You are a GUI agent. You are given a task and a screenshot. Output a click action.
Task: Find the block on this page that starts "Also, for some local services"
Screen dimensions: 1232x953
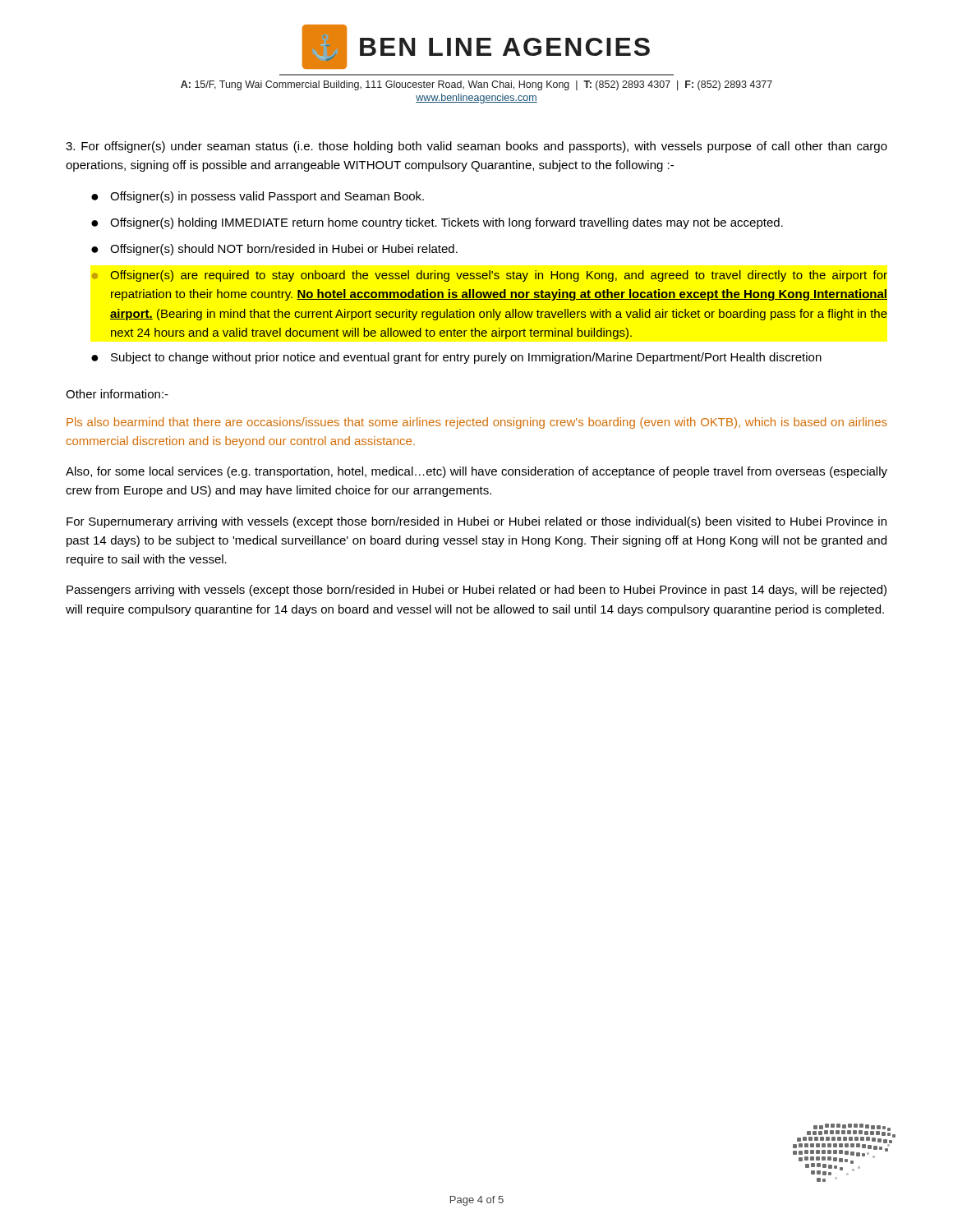476,481
